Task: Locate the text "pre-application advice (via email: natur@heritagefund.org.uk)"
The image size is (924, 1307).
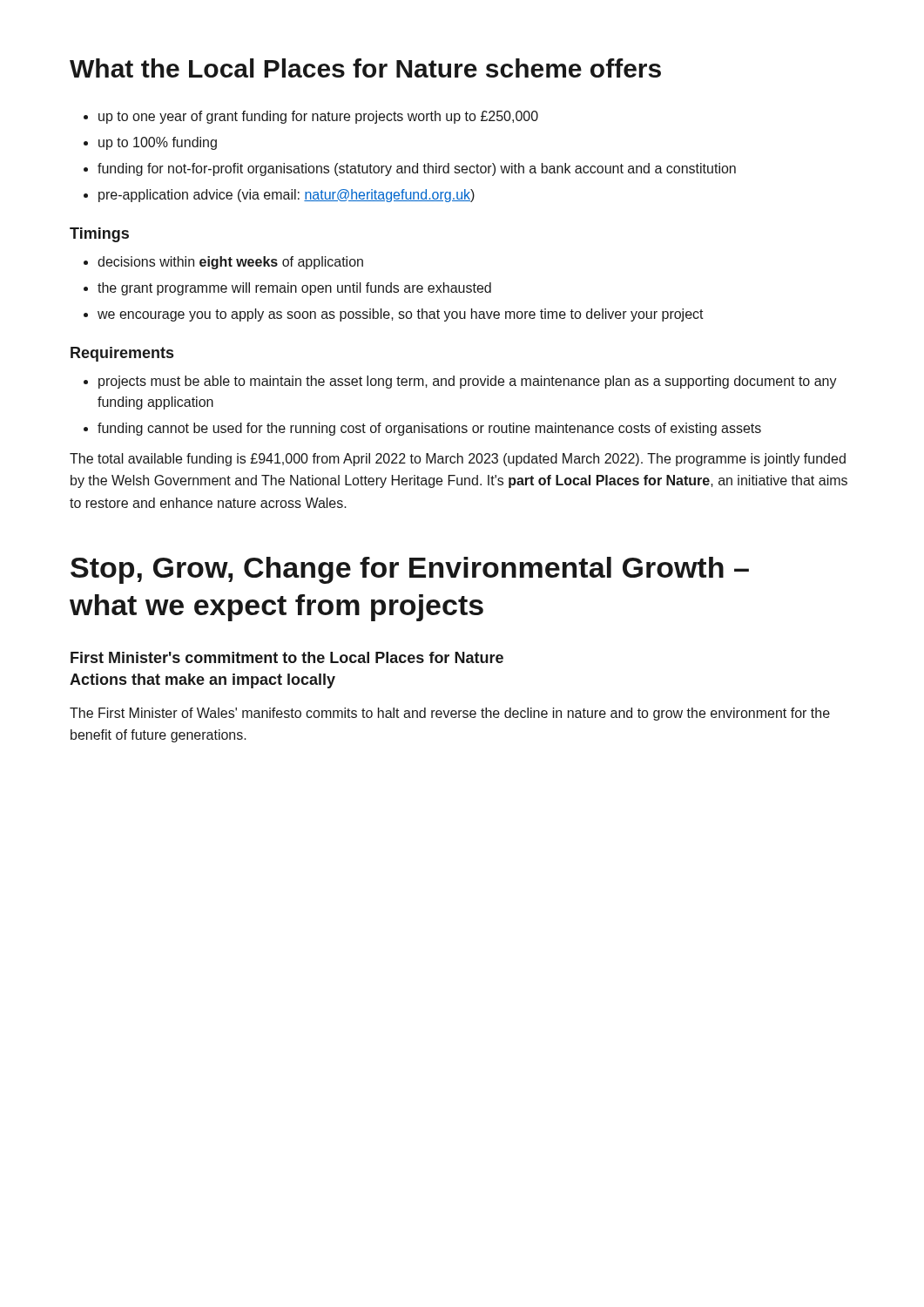Action: 476,195
